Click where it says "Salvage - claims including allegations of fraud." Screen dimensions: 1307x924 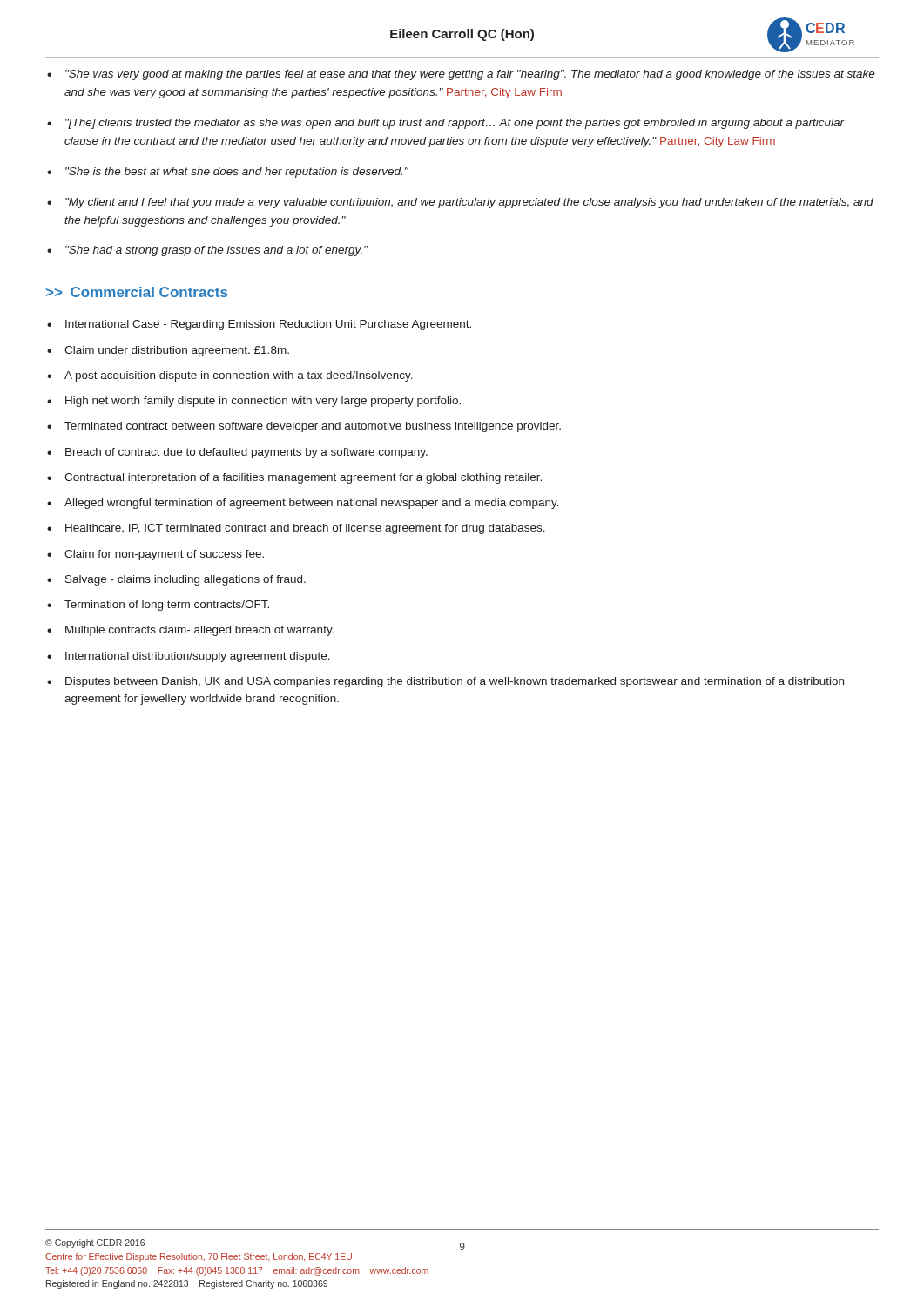point(185,579)
